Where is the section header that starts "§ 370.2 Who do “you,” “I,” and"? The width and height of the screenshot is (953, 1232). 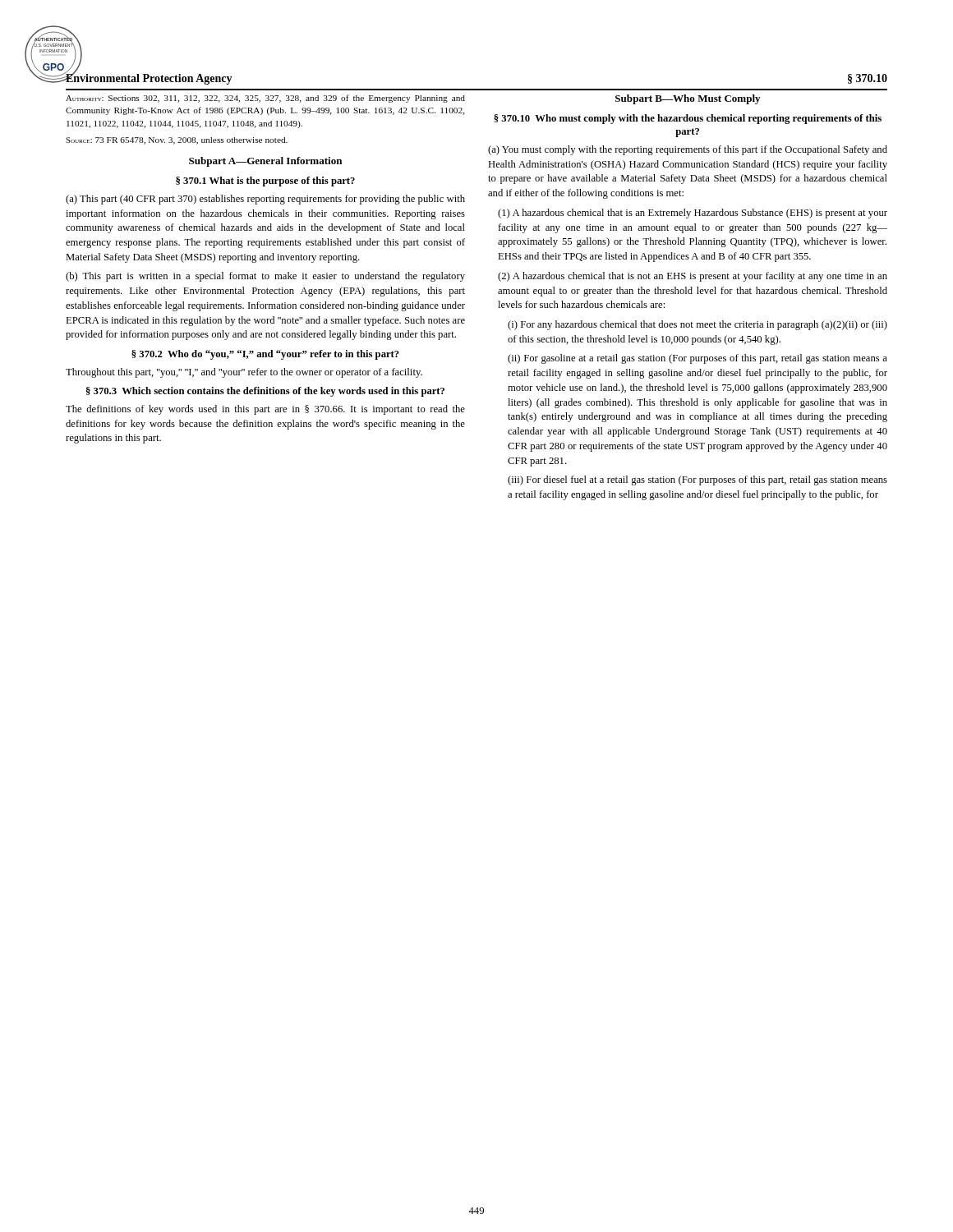(265, 354)
